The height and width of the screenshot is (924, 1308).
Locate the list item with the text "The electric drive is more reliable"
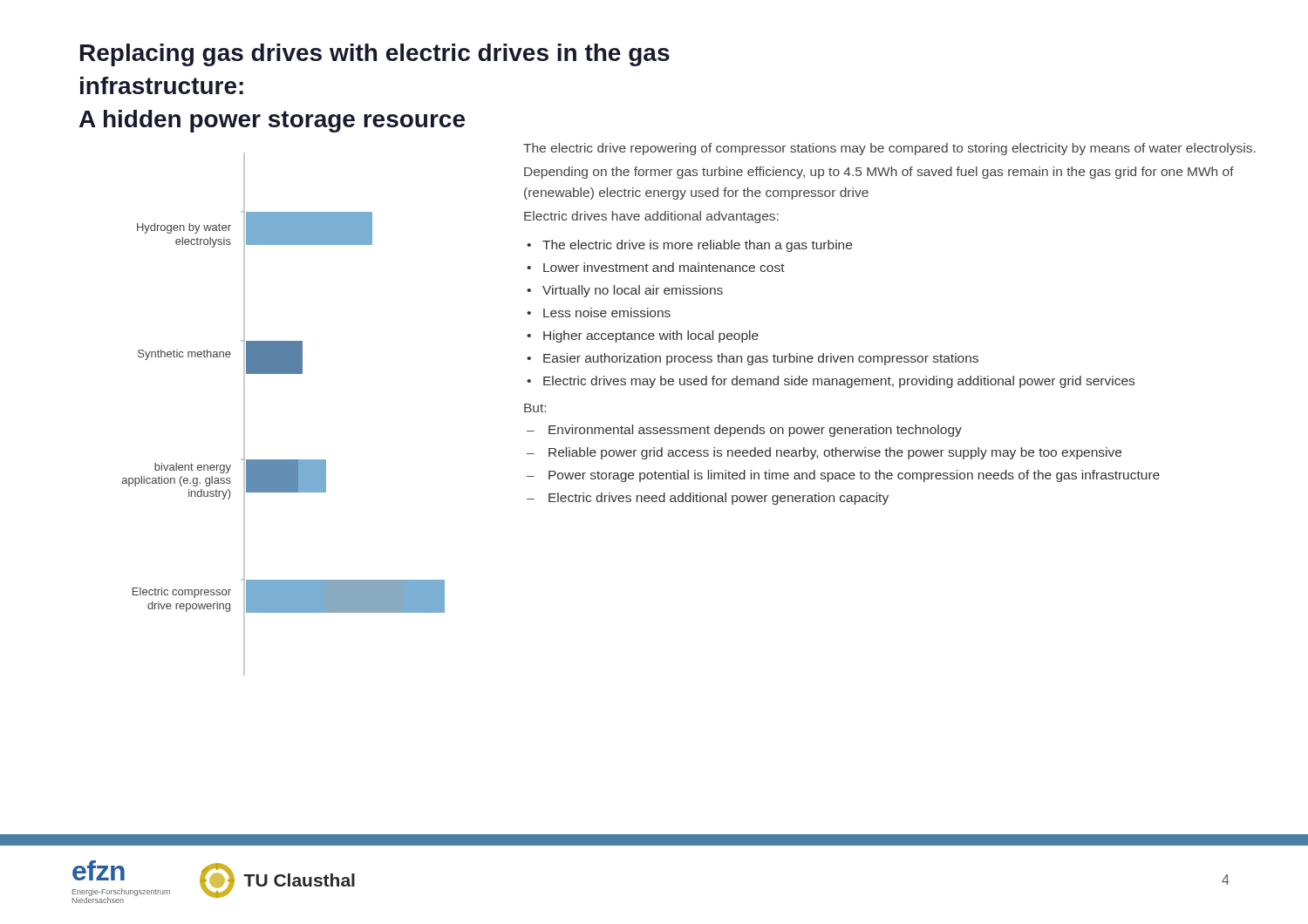point(698,244)
